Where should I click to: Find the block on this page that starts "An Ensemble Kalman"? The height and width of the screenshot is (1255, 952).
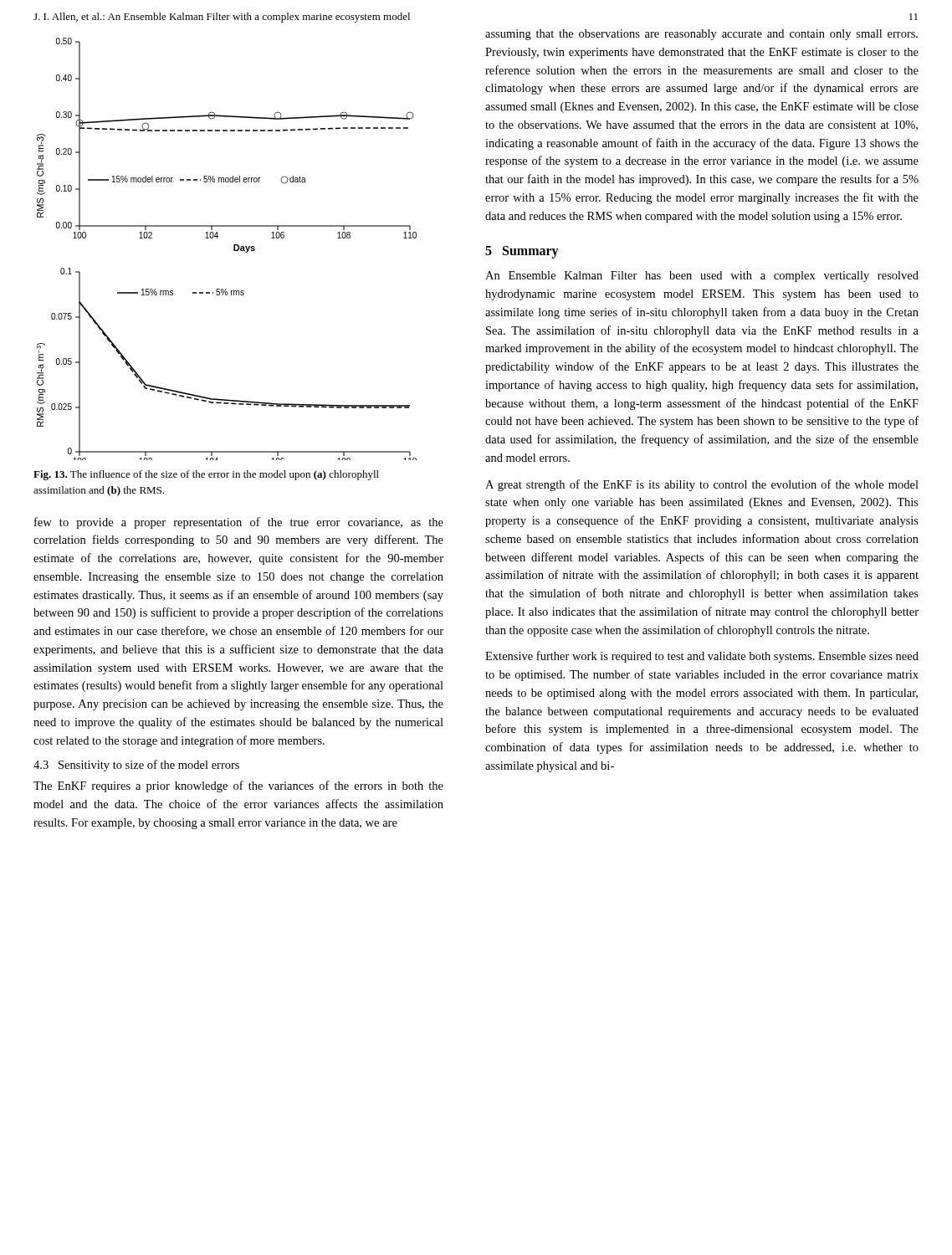point(702,521)
